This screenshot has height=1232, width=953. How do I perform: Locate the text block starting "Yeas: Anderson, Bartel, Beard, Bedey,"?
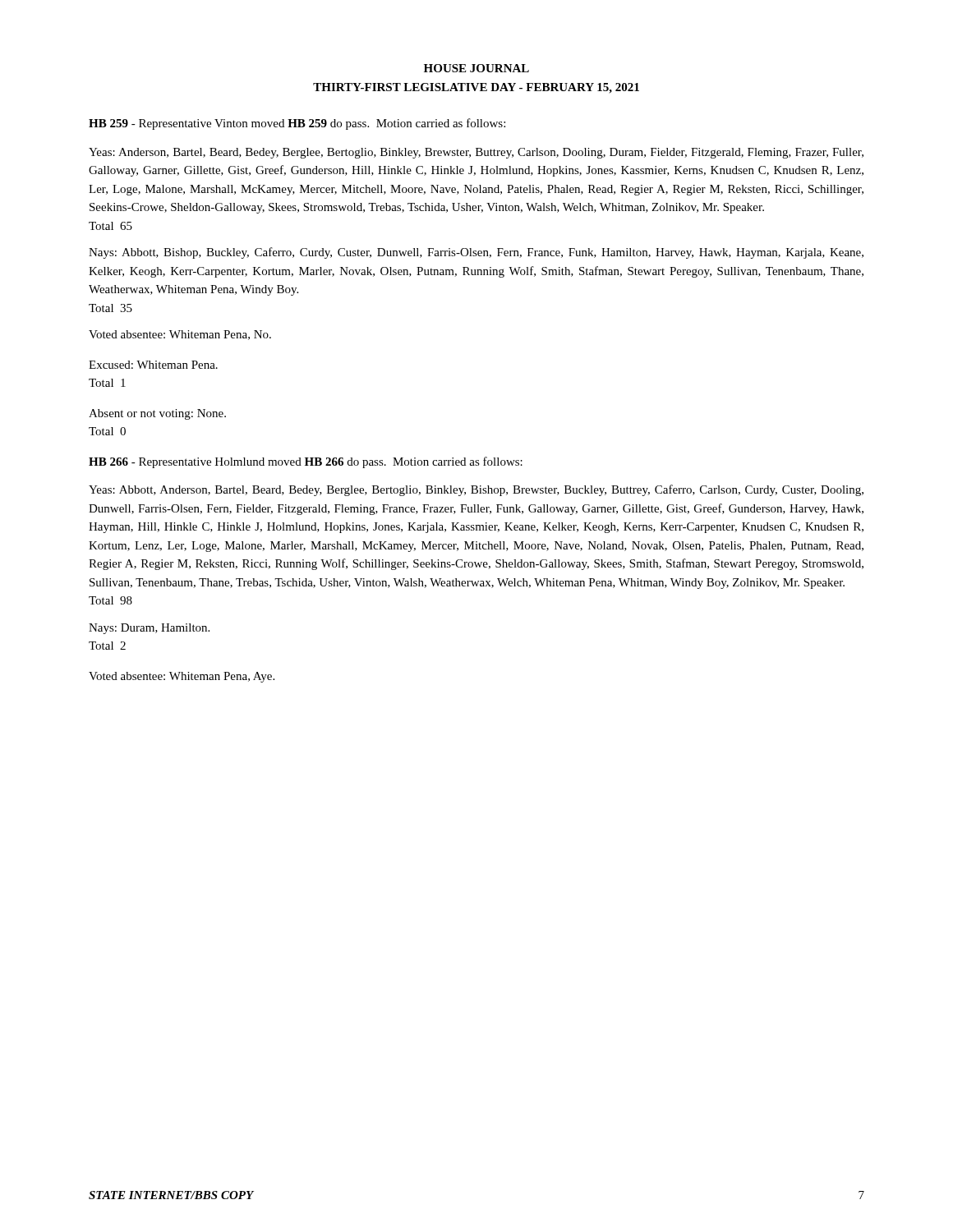pos(476,188)
